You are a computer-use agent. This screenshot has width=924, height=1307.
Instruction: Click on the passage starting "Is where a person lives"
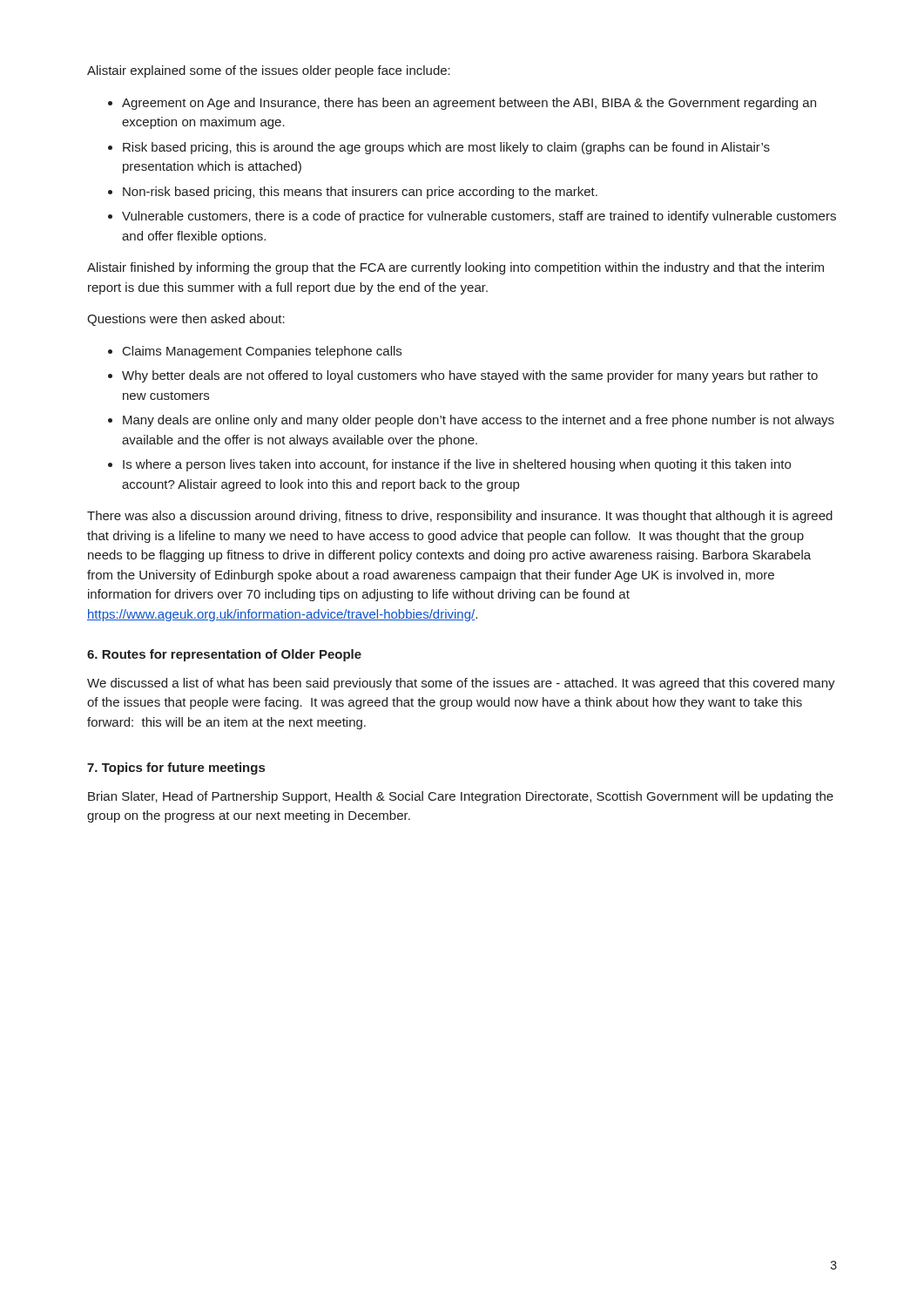pyautogui.click(x=457, y=474)
